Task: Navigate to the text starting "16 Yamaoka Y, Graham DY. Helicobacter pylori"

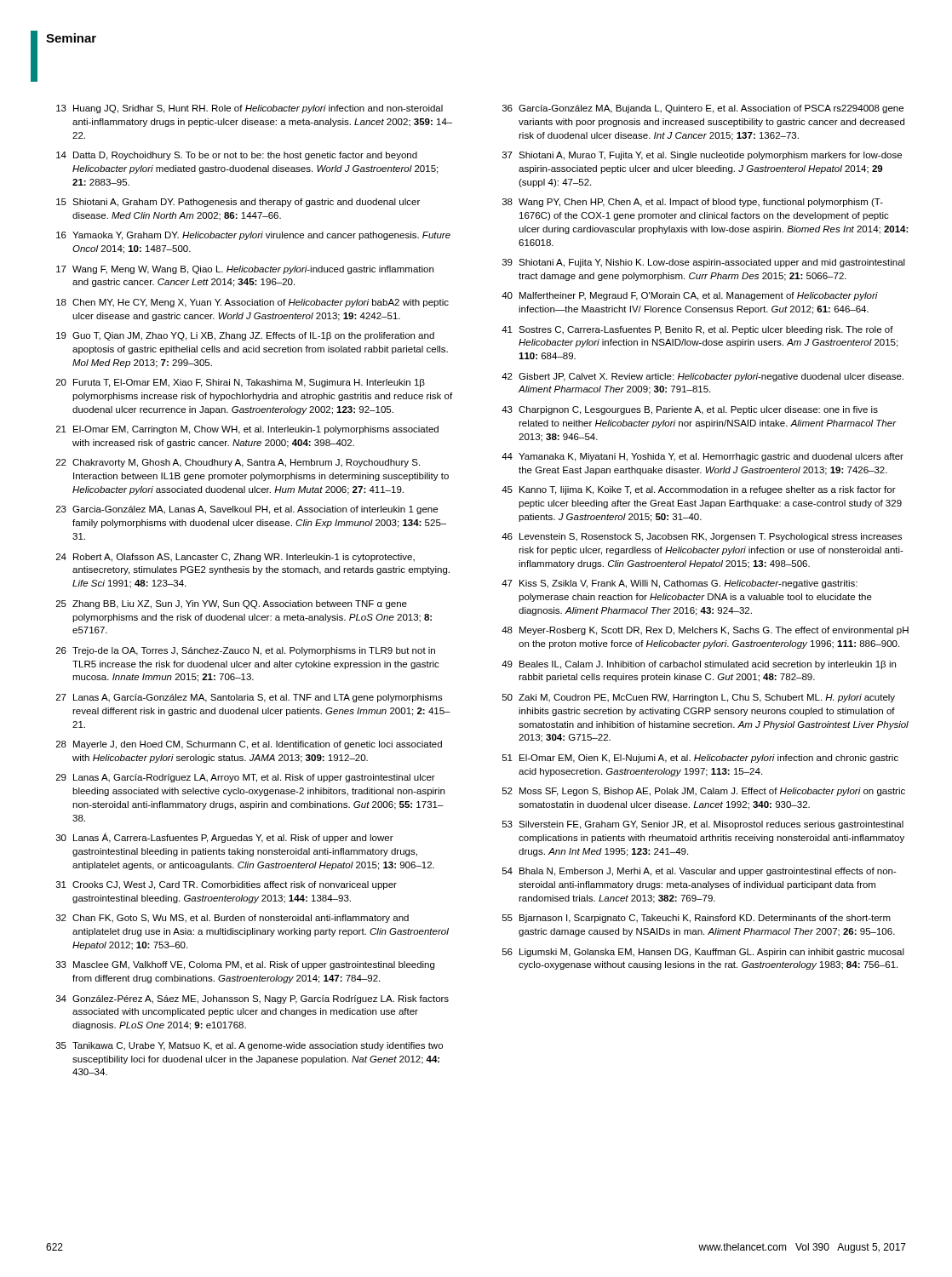Action: 249,243
